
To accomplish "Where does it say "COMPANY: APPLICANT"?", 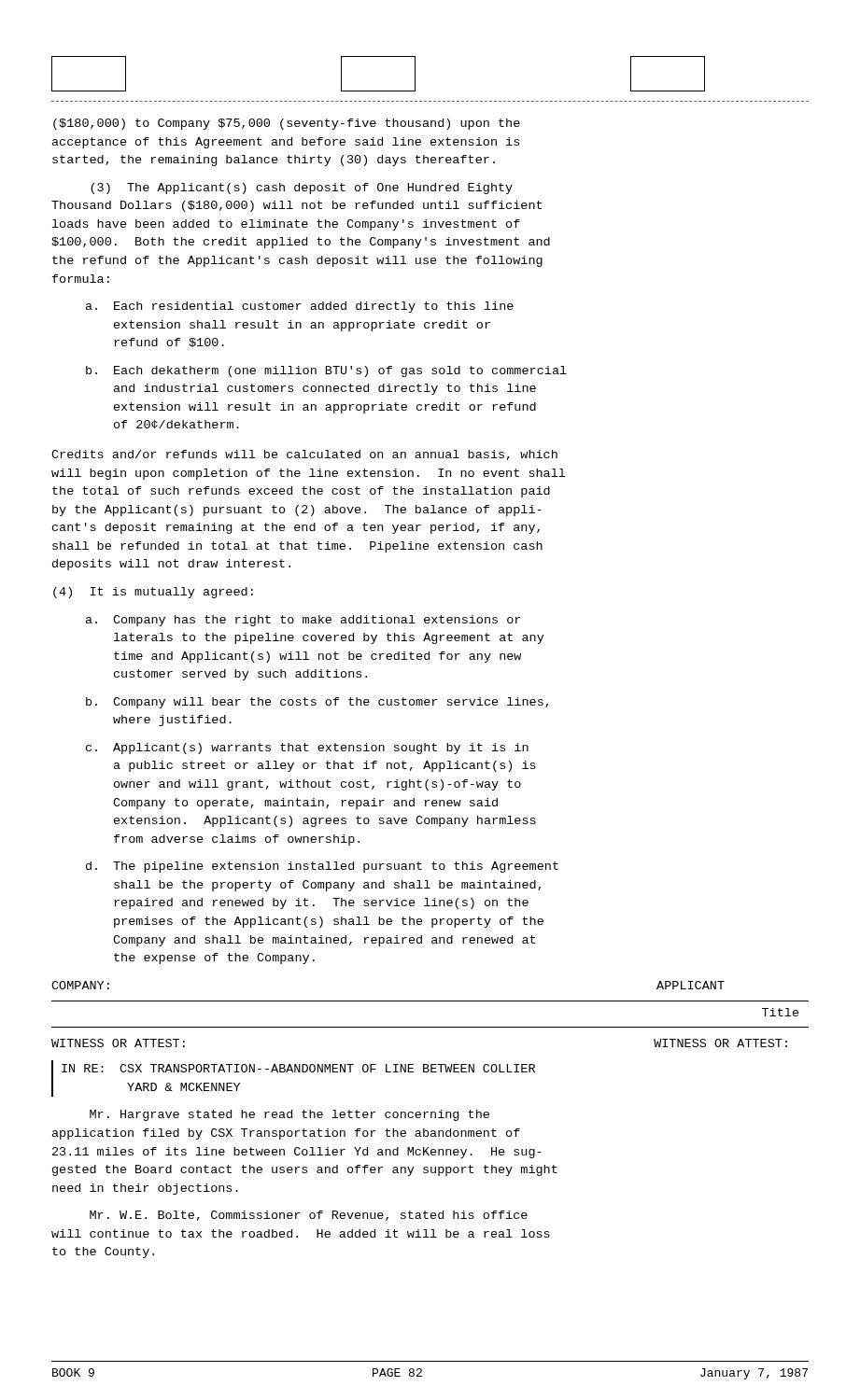I will [85, 985].
